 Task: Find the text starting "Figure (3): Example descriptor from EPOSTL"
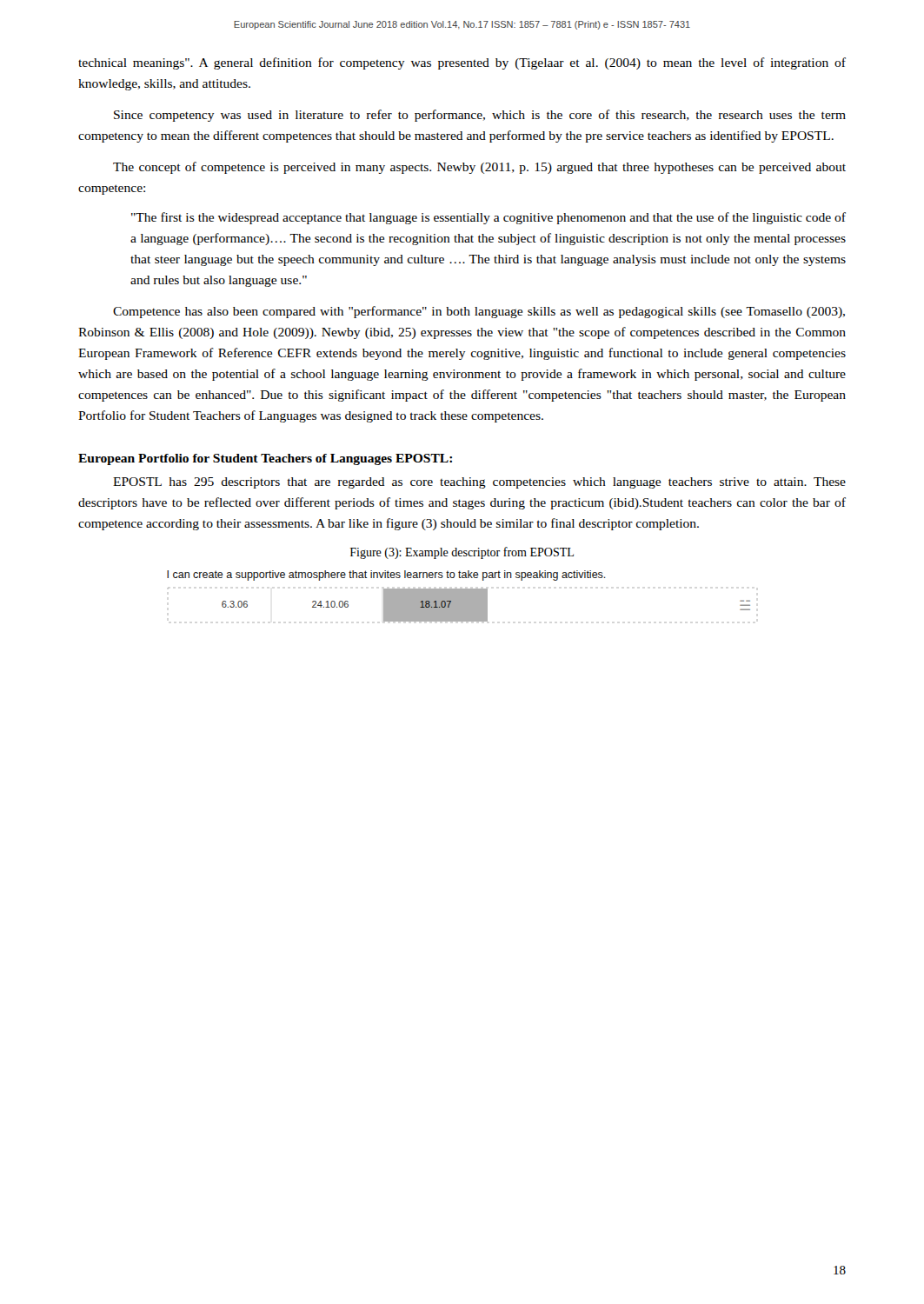pyautogui.click(x=462, y=553)
